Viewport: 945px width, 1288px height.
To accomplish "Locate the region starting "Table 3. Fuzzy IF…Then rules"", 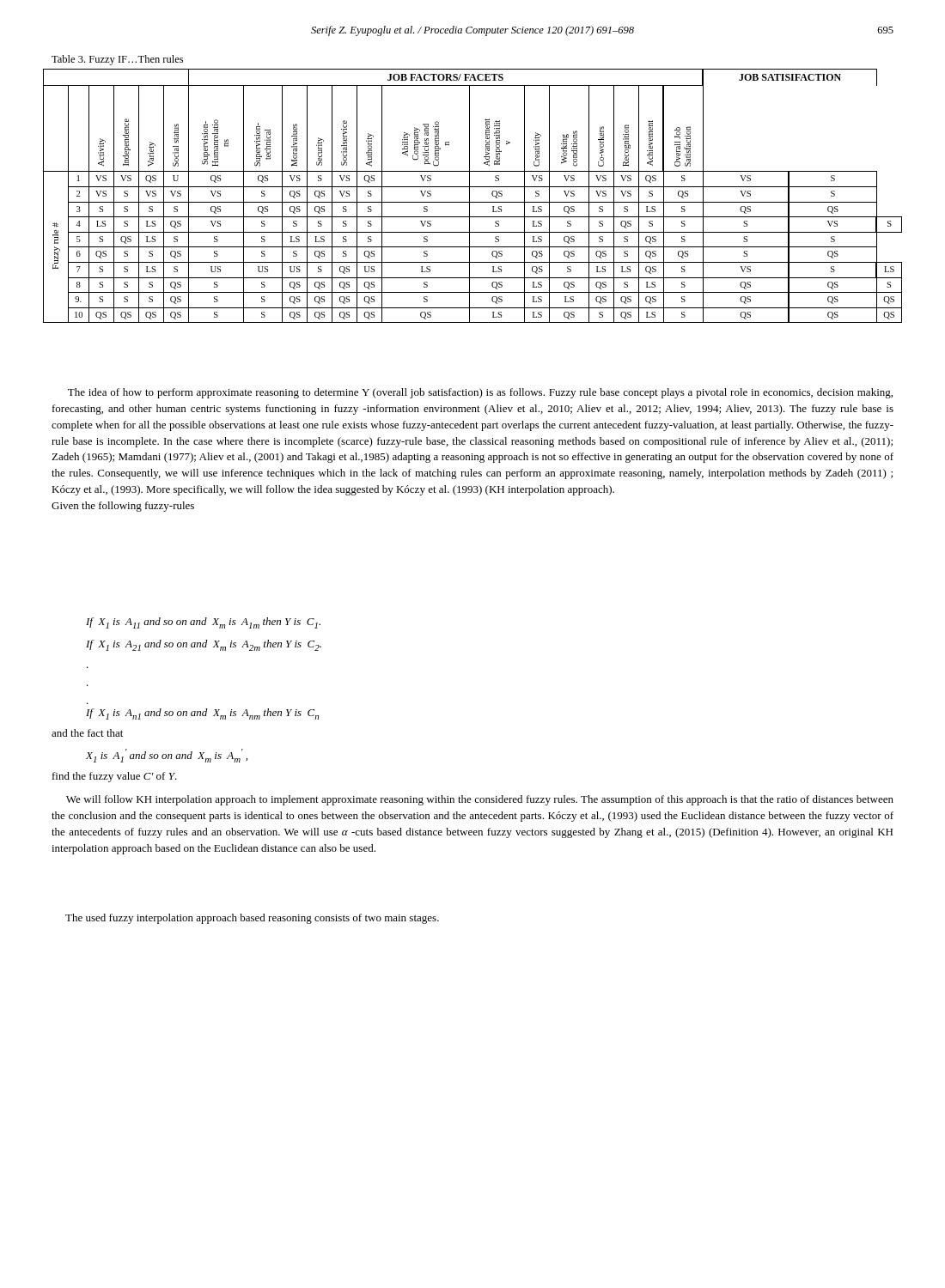I will [118, 59].
